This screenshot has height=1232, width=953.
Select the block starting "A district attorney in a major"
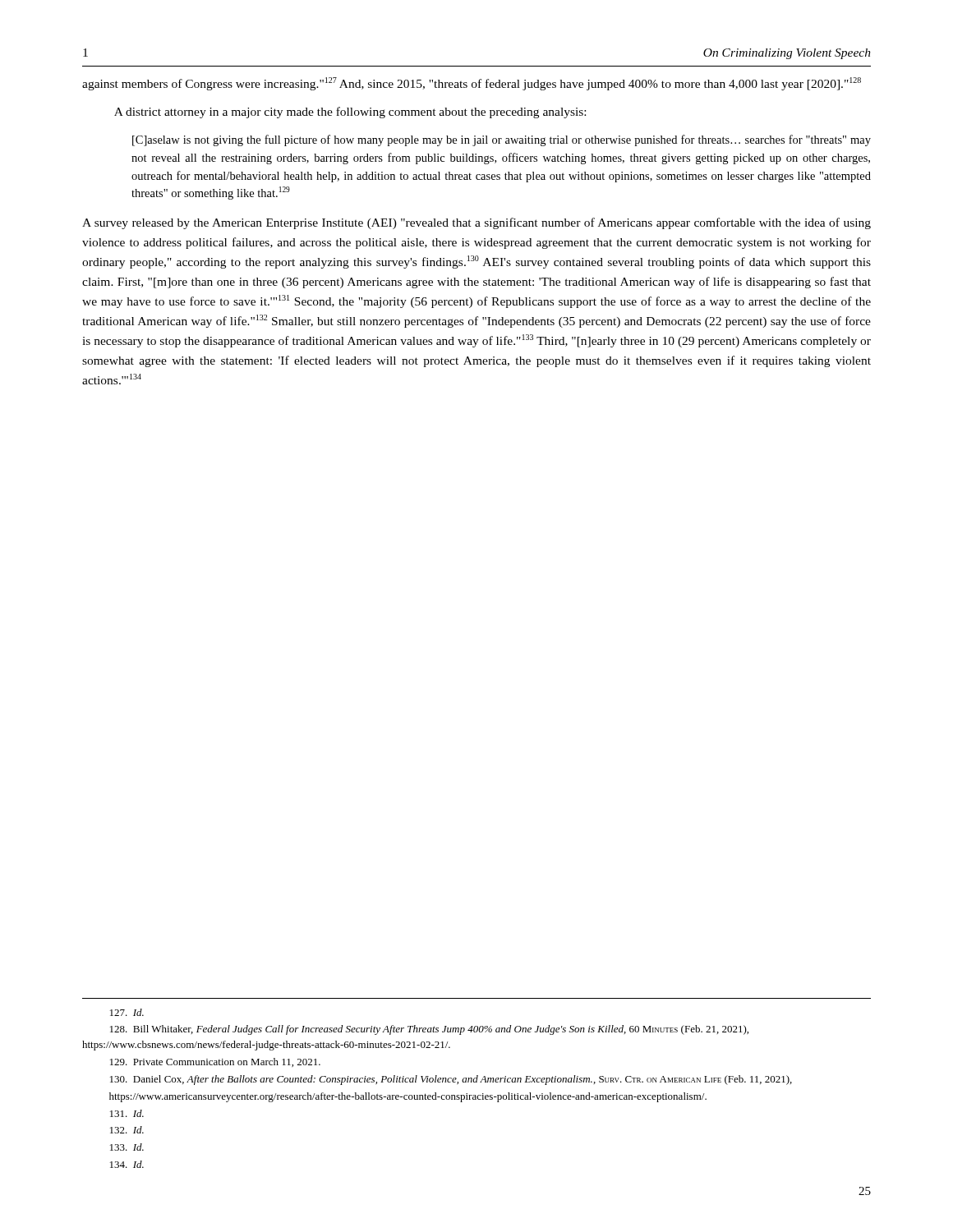point(476,112)
